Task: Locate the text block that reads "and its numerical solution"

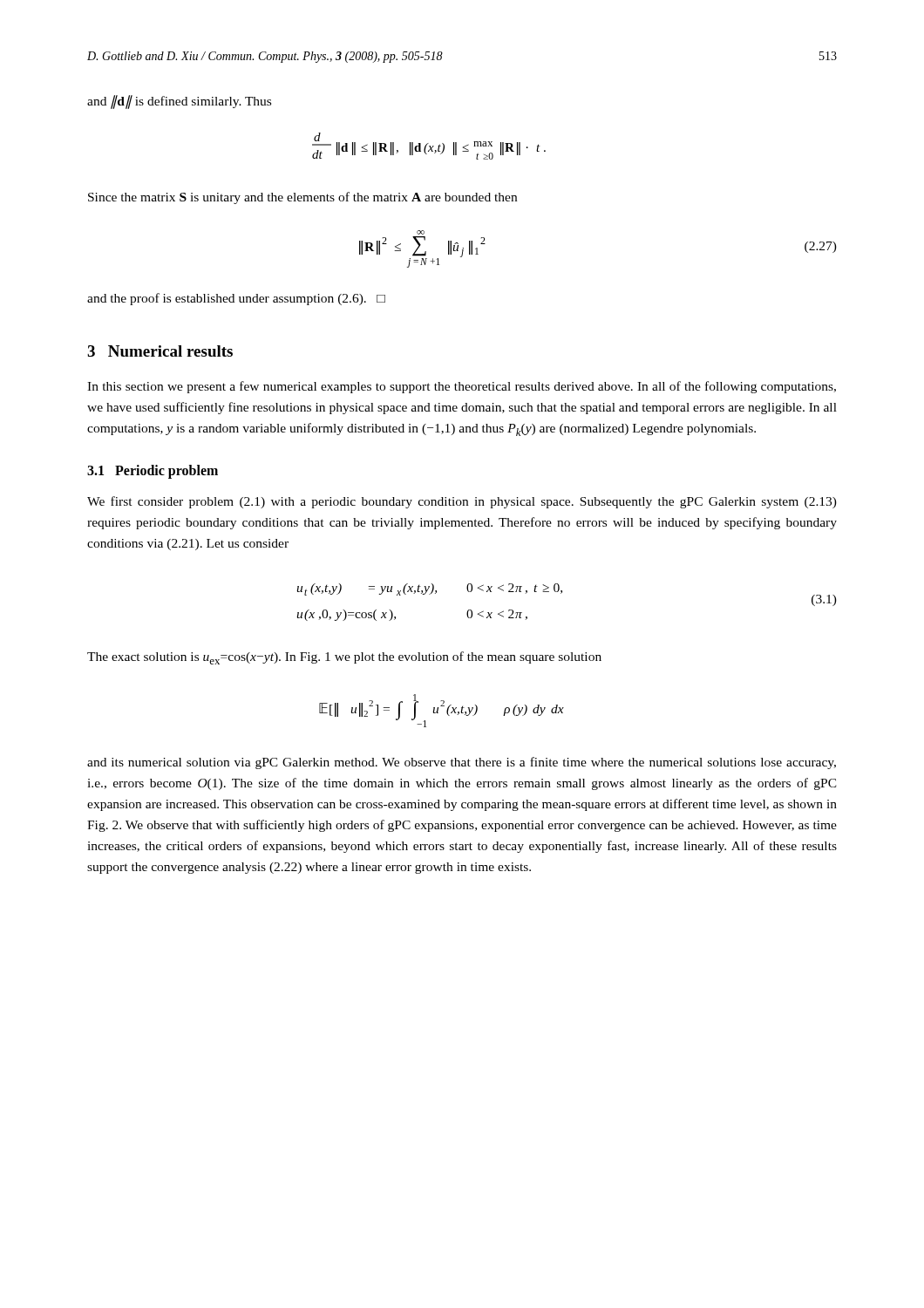Action: (x=462, y=814)
